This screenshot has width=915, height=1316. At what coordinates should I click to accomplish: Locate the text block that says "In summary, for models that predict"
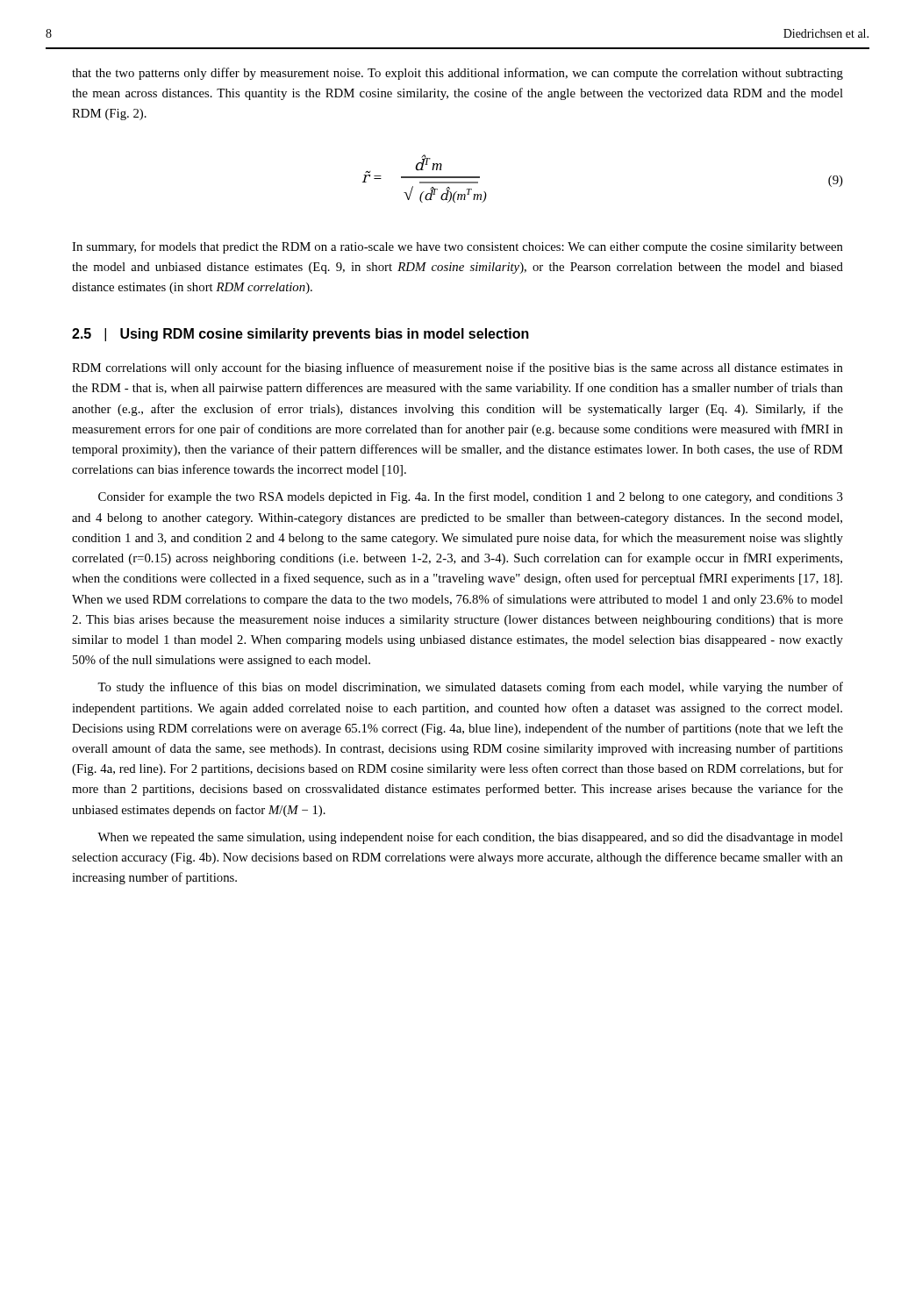coord(458,267)
